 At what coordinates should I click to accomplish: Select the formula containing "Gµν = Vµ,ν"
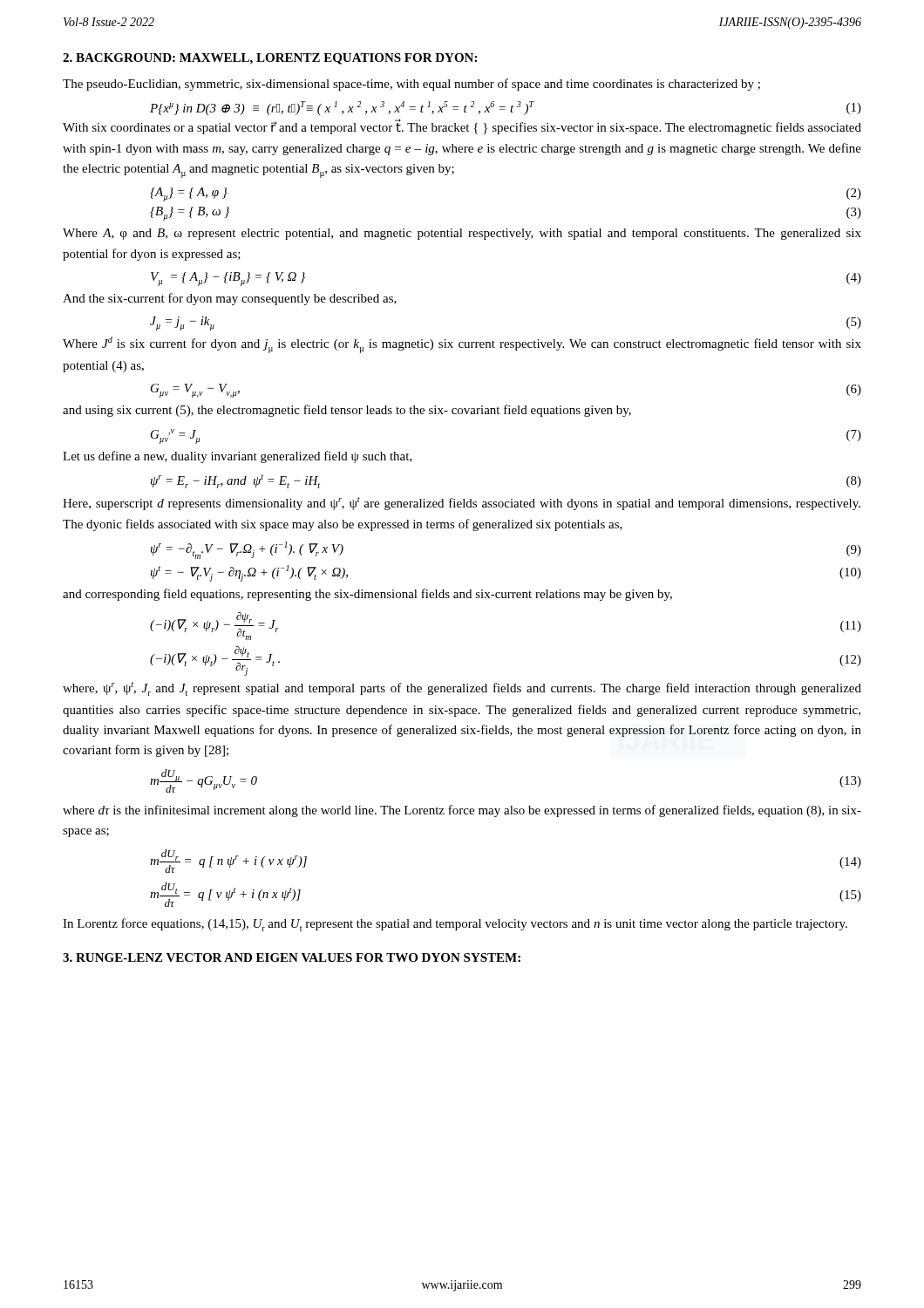click(200, 392)
